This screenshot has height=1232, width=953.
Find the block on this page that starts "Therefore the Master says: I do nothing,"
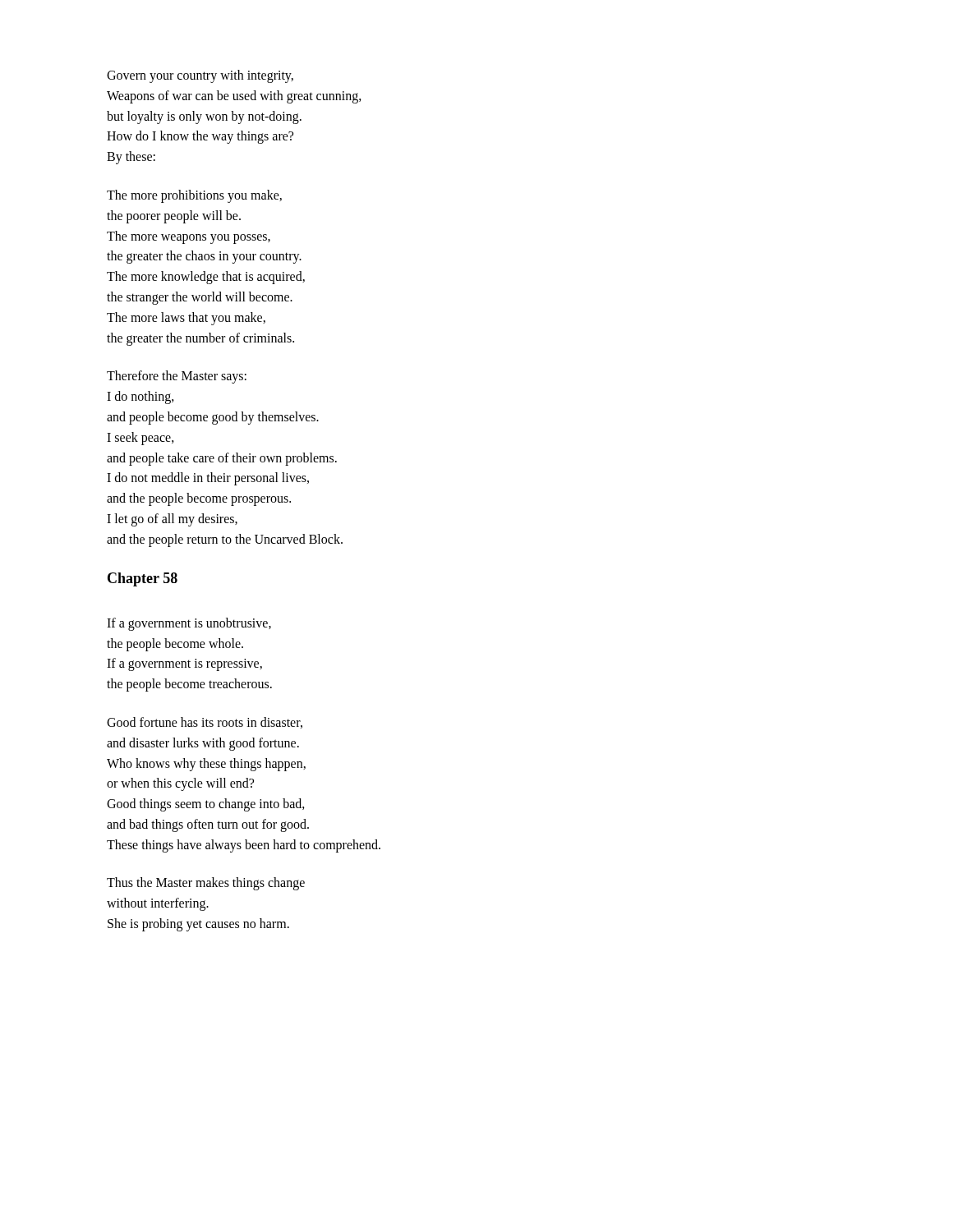(225, 458)
